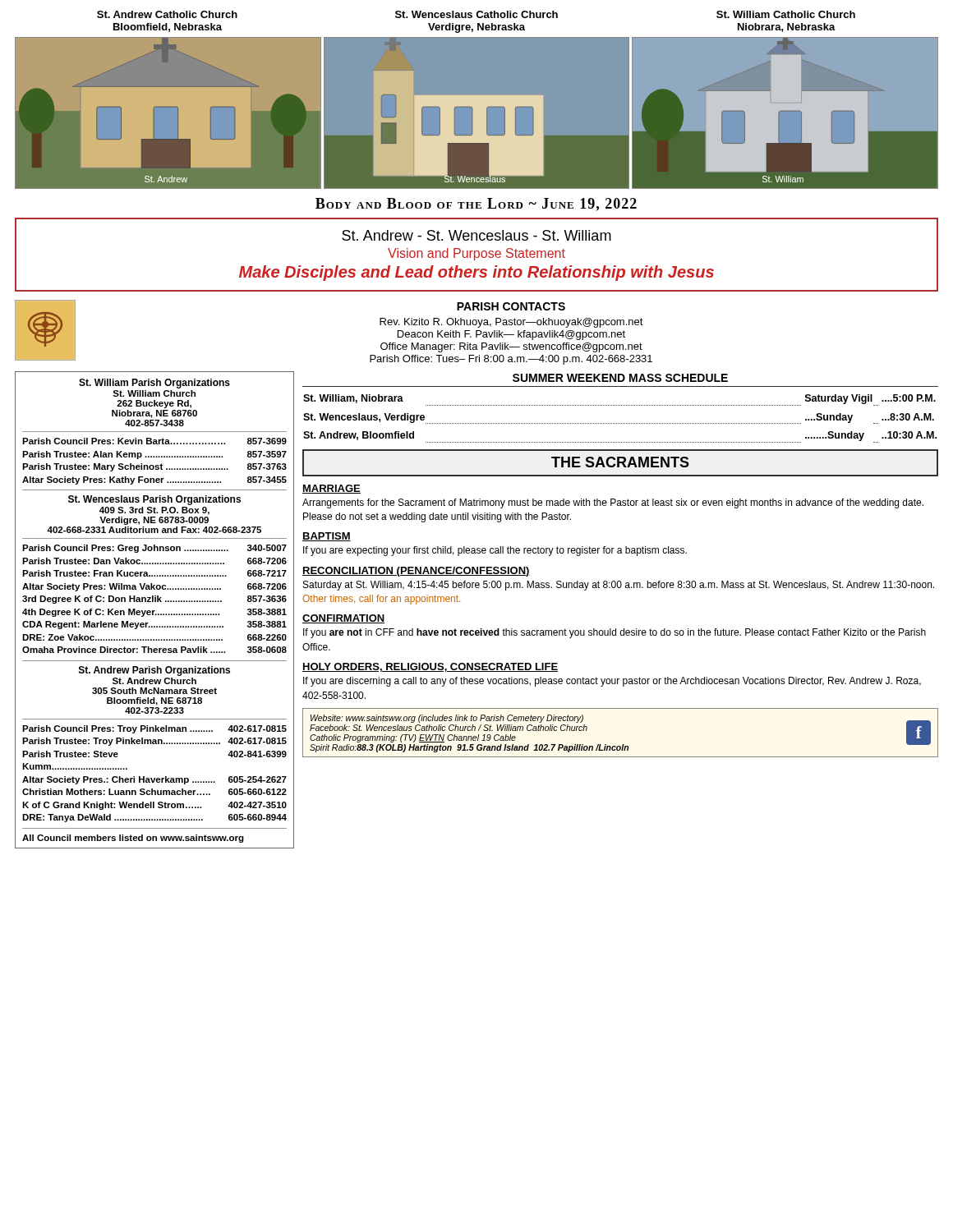Image resolution: width=953 pixels, height=1232 pixels.
Task: Point to the element starting "St. Andrew - St. Wenceslaus - St. William"
Action: tap(476, 255)
